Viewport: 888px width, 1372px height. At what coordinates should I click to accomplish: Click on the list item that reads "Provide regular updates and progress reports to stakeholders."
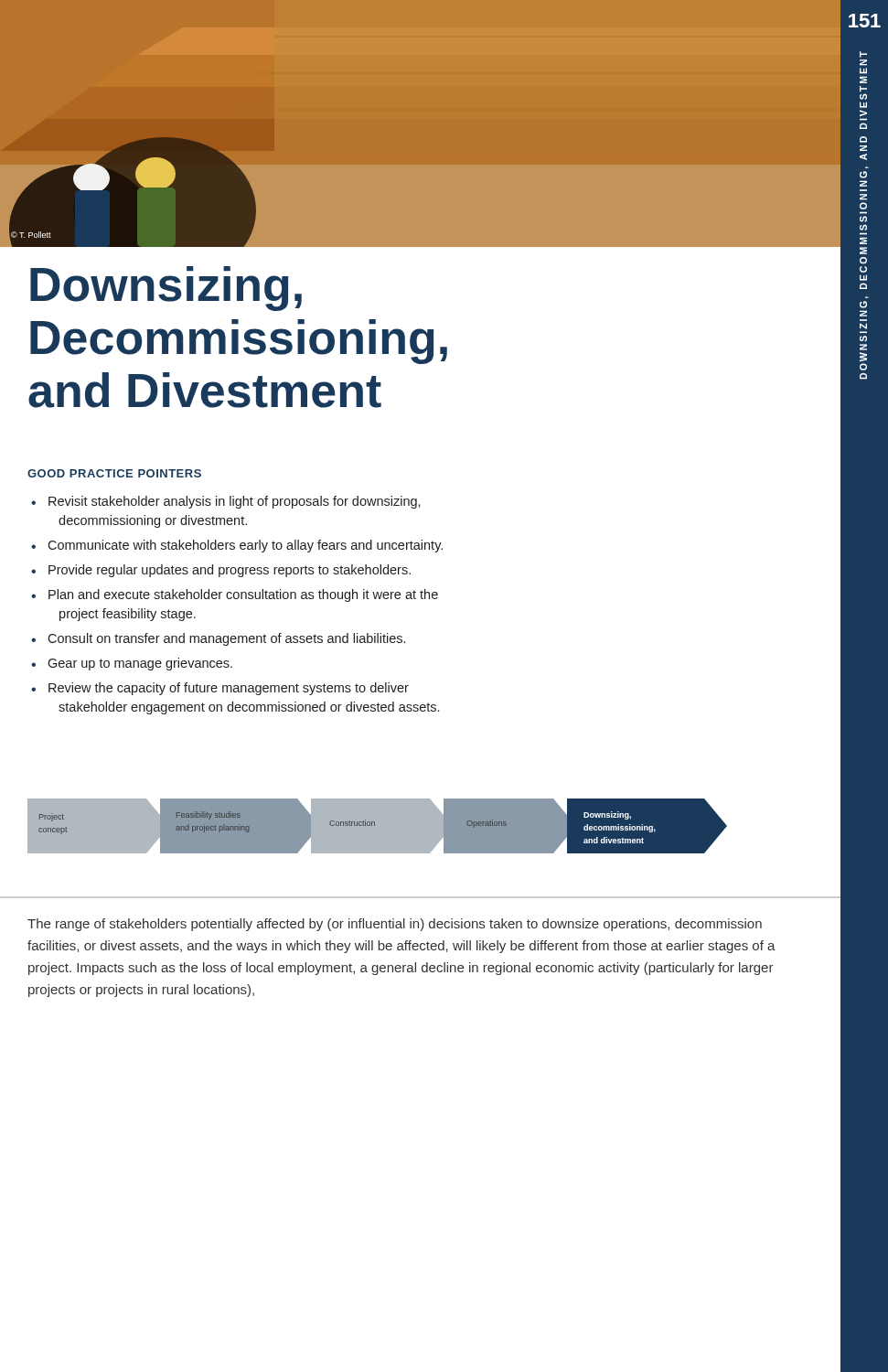tap(230, 570)
